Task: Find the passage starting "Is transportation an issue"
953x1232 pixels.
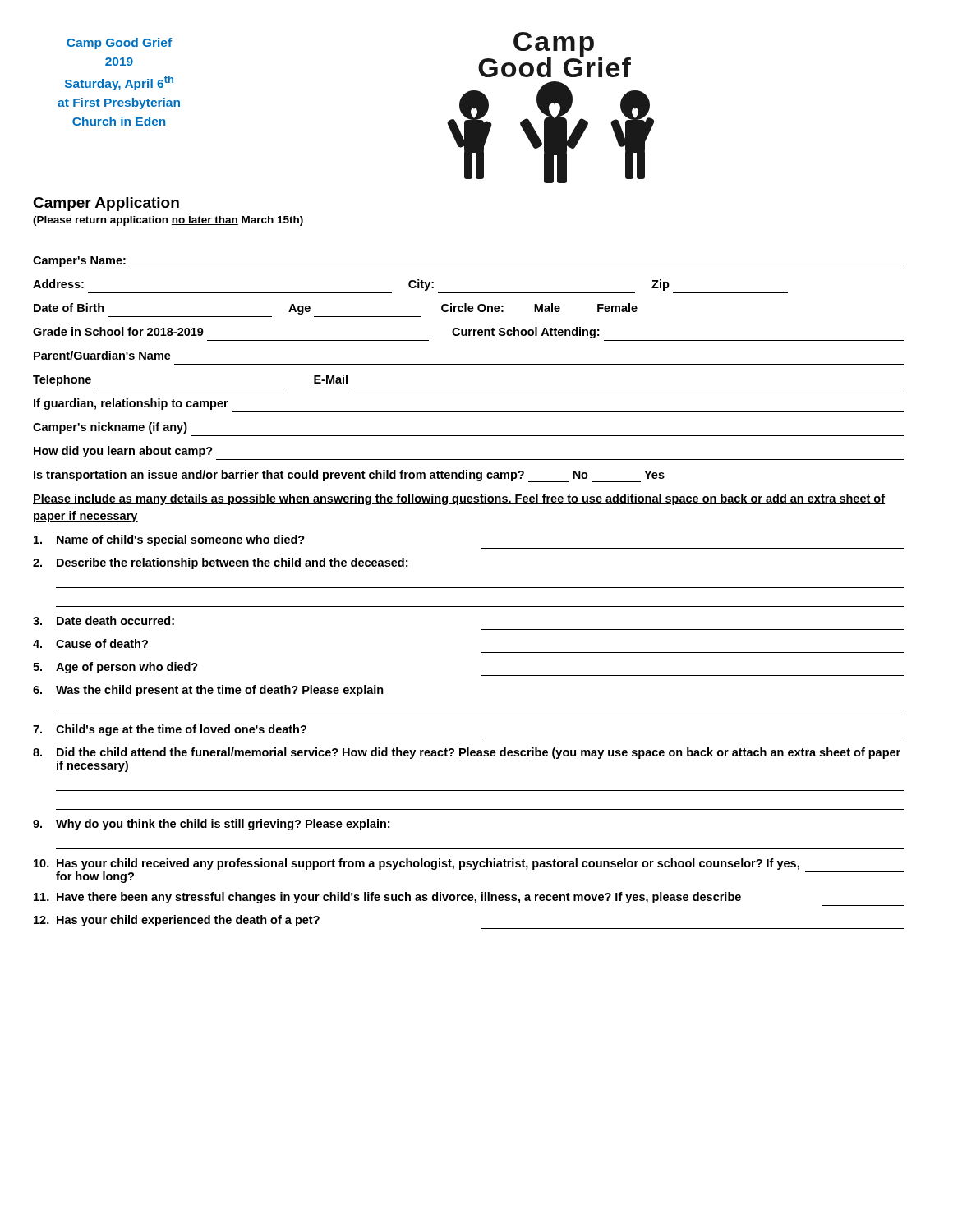Action: coord(349,475)
